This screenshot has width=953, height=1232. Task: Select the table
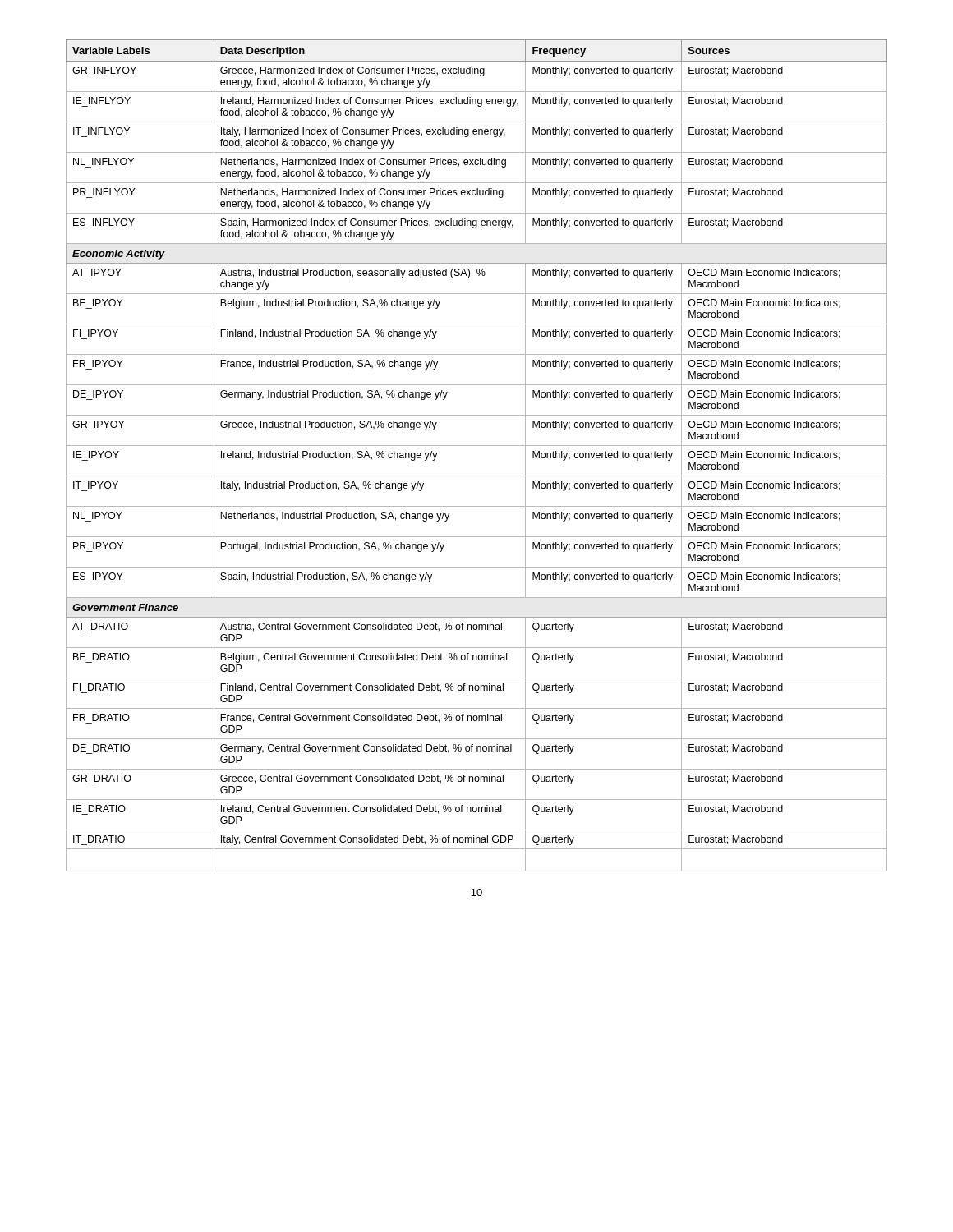(x=476, y=455)
